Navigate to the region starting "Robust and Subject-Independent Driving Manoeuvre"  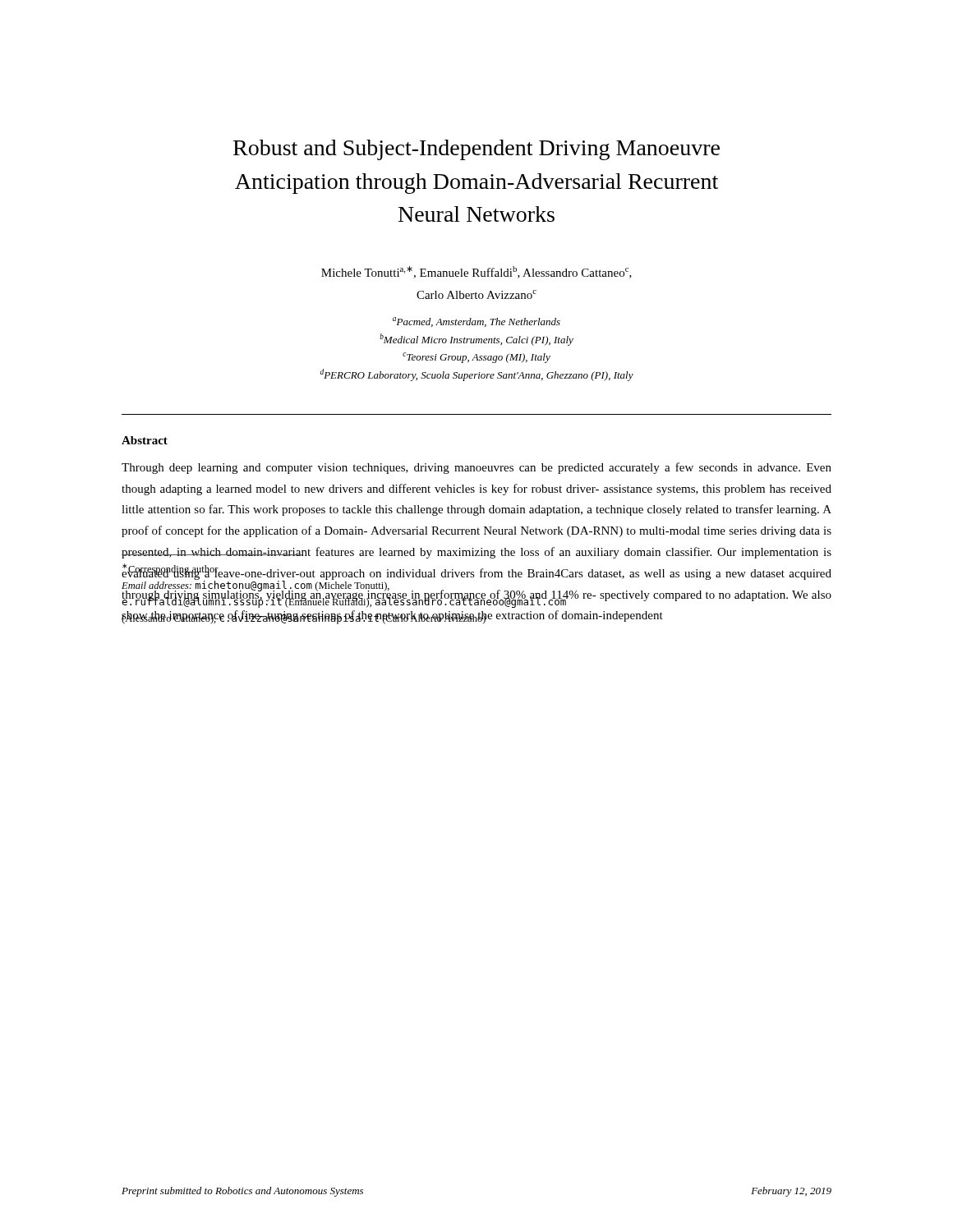(476, 181)
